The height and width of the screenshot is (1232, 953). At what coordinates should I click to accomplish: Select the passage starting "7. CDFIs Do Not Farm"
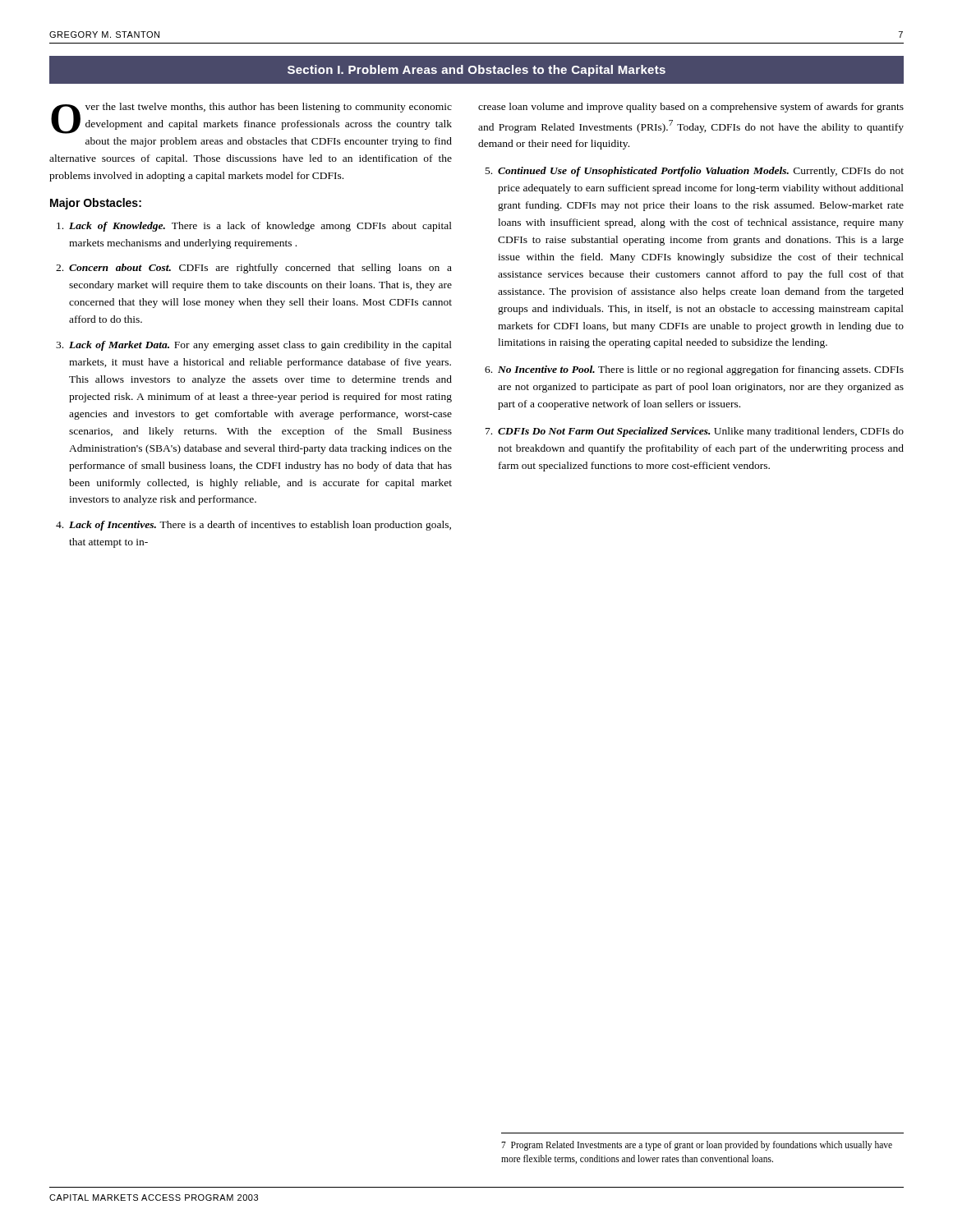[691, 449]
